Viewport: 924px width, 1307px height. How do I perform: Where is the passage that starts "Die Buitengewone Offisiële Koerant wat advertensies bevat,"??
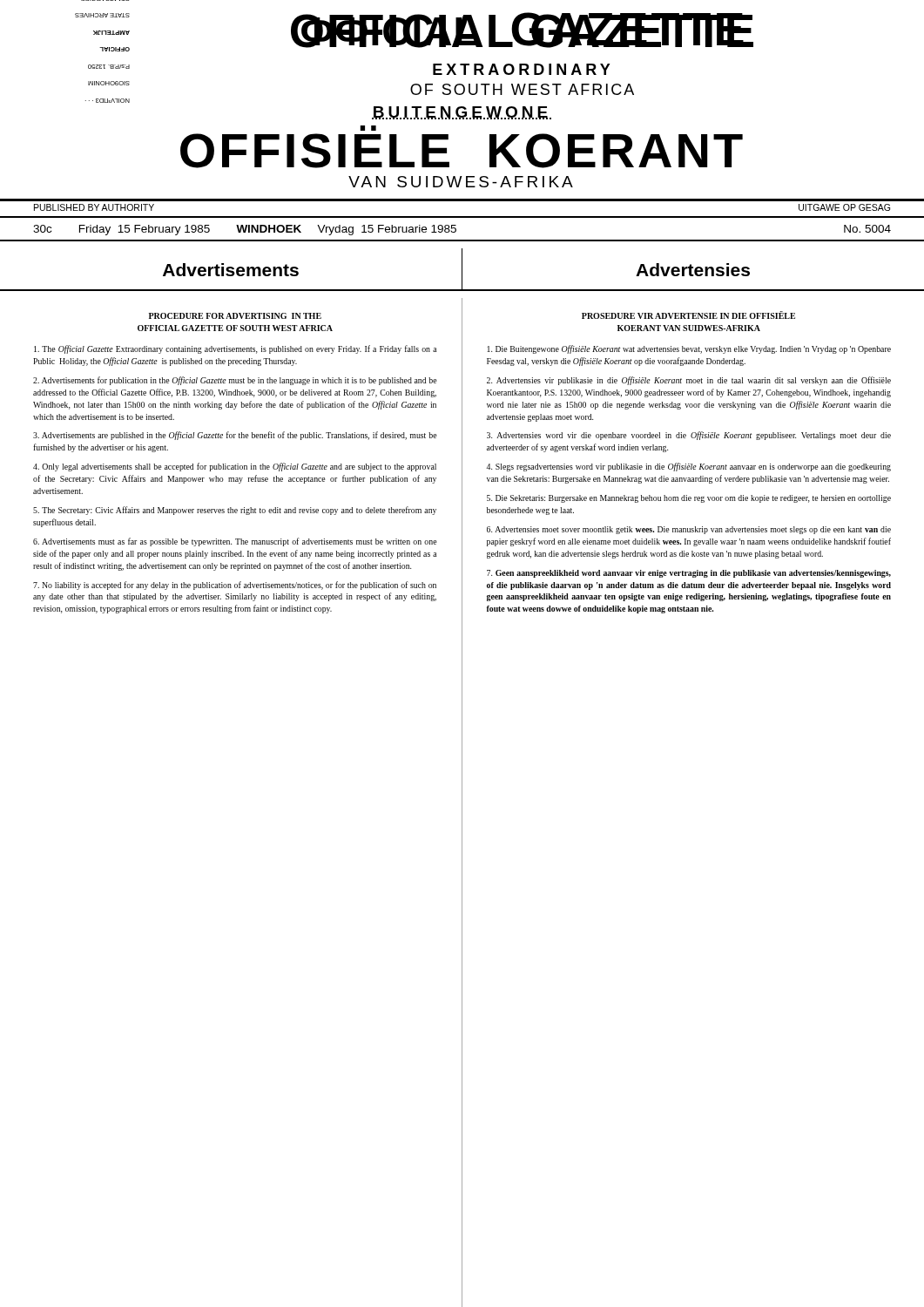(689, 355)
